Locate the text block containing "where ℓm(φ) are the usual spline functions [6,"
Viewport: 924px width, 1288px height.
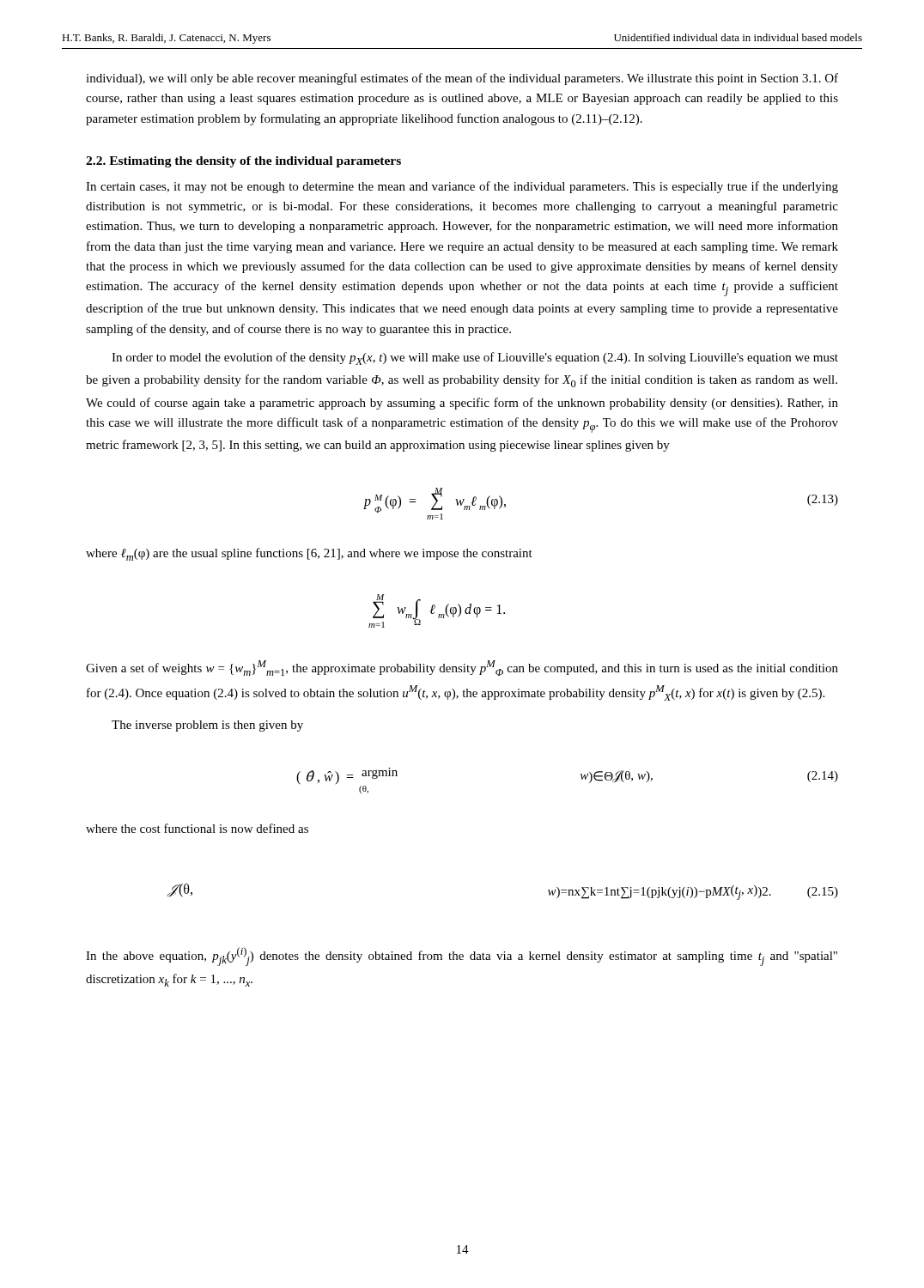462,554
